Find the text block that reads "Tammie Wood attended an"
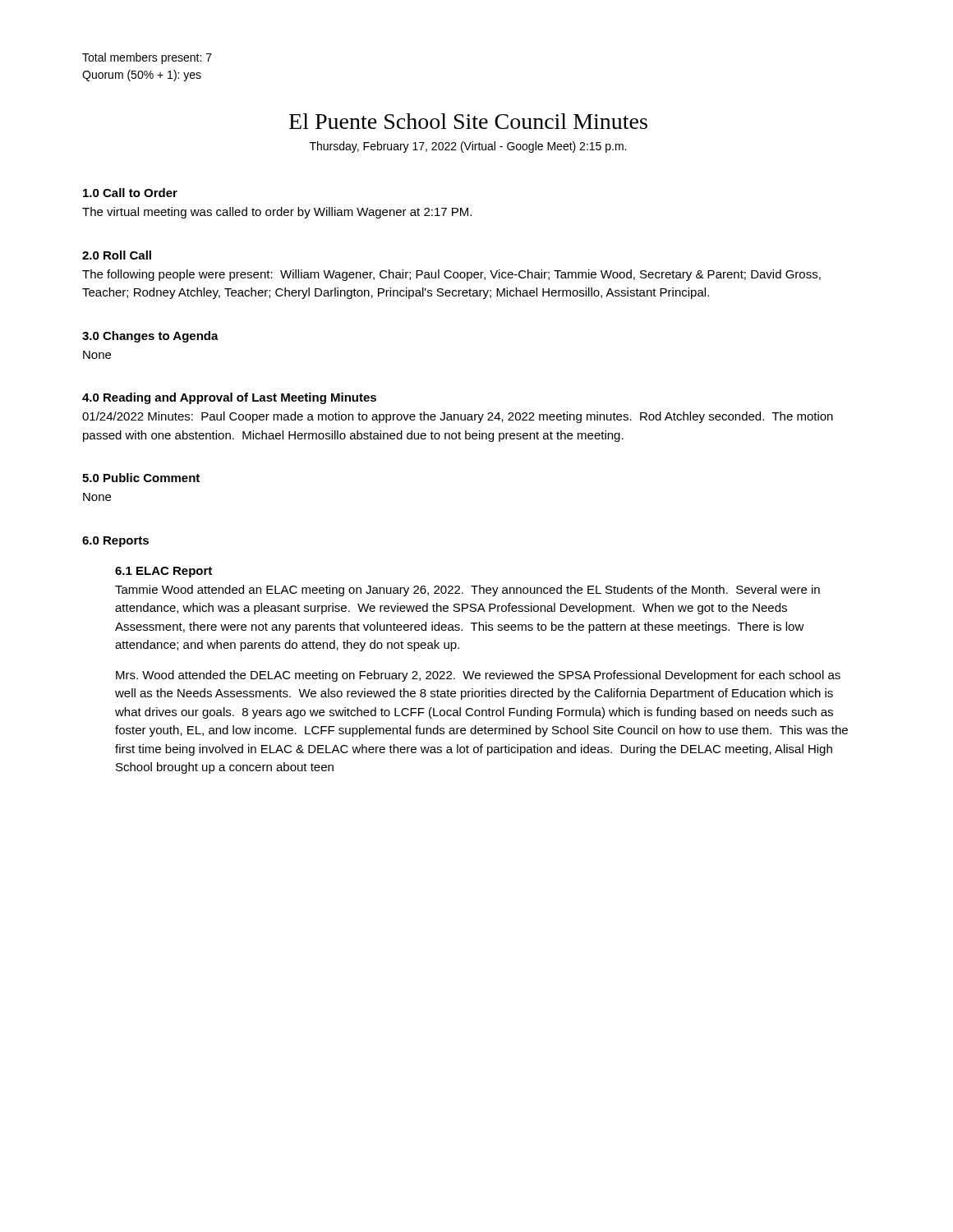 pos(468,617)
